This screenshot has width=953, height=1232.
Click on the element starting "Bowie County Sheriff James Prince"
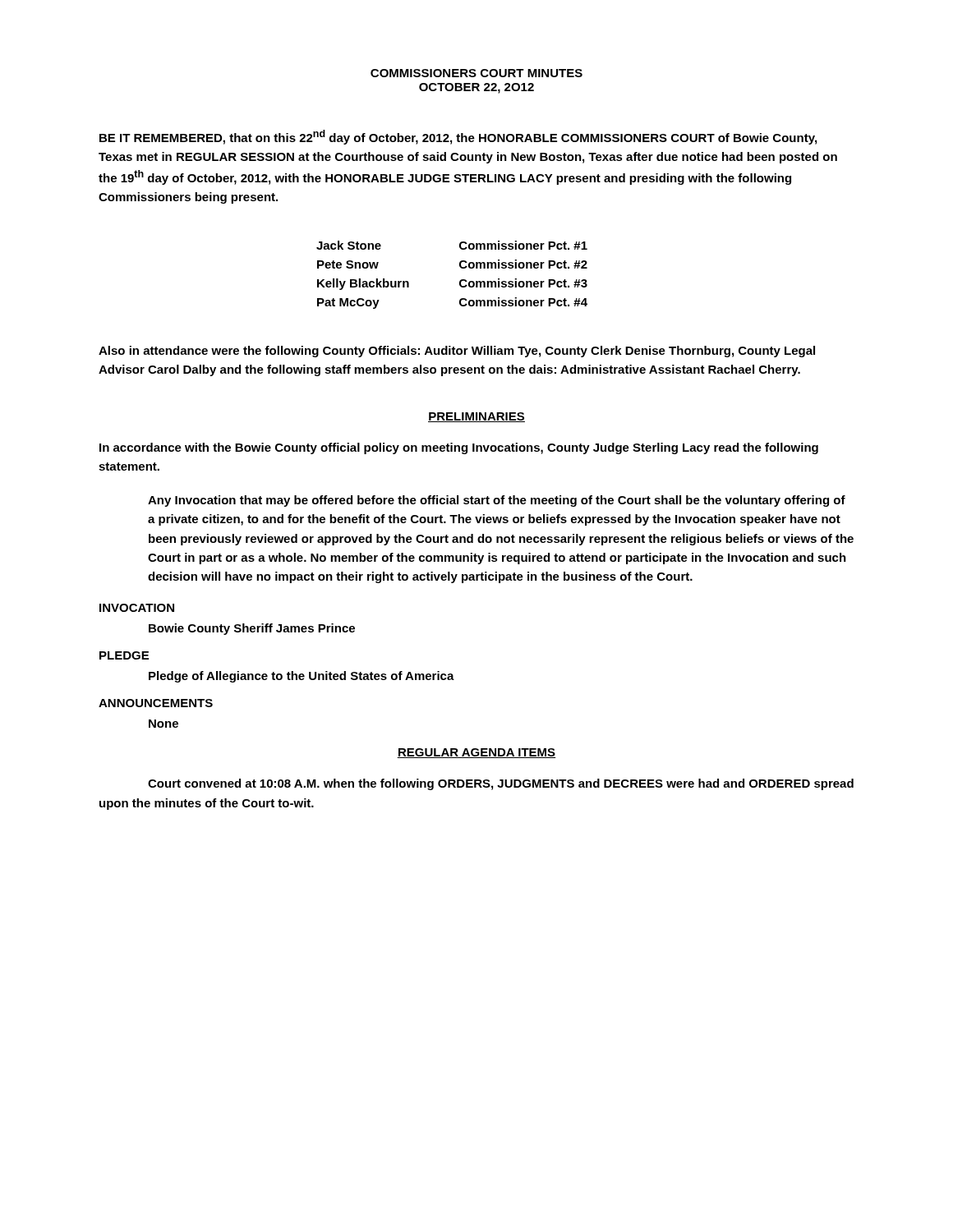(x=252, y=628)
